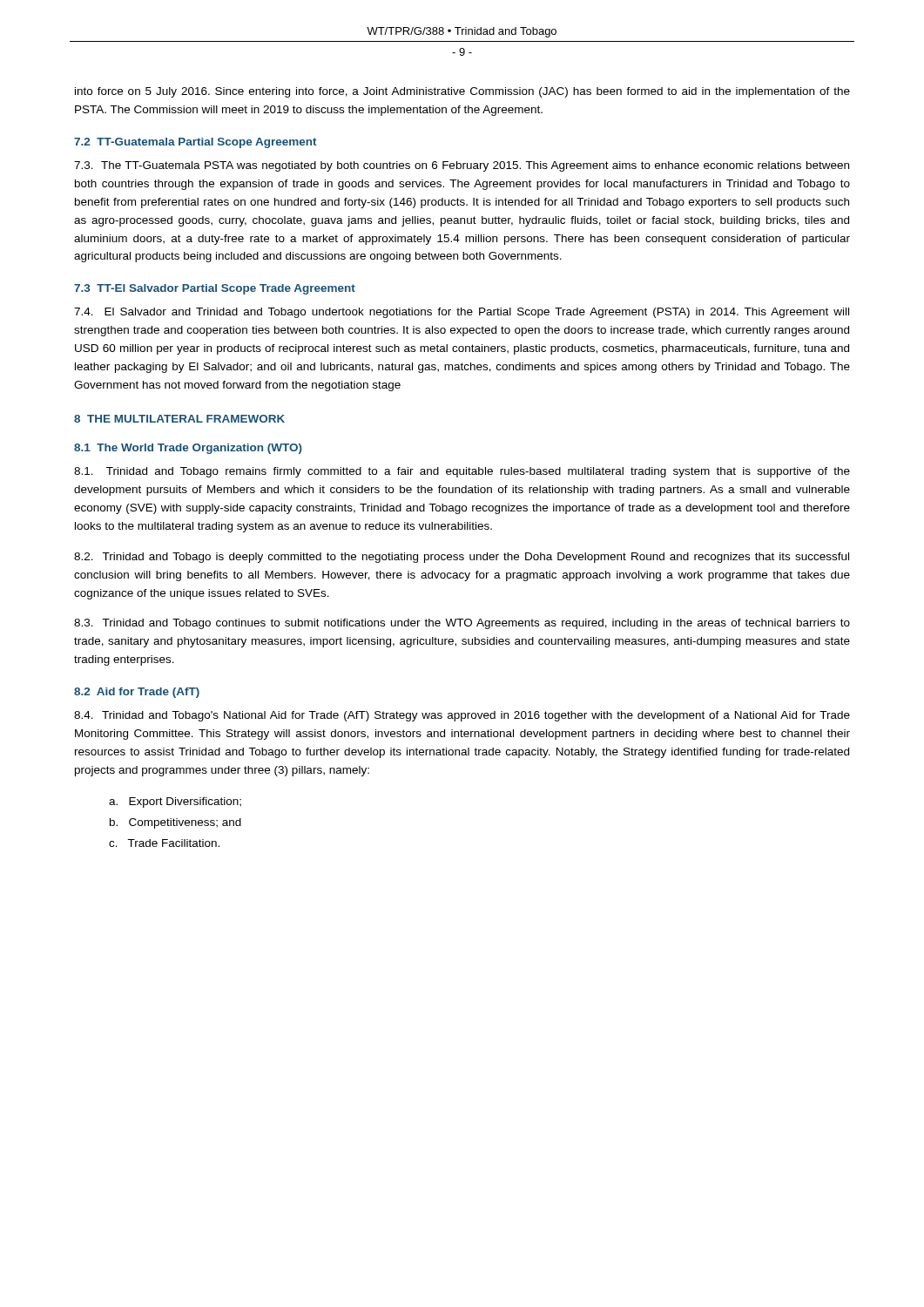Click on the text block that says "4. El Salvador and Trinidad and"
This screenshot has height=1307, width=924.
462,348
